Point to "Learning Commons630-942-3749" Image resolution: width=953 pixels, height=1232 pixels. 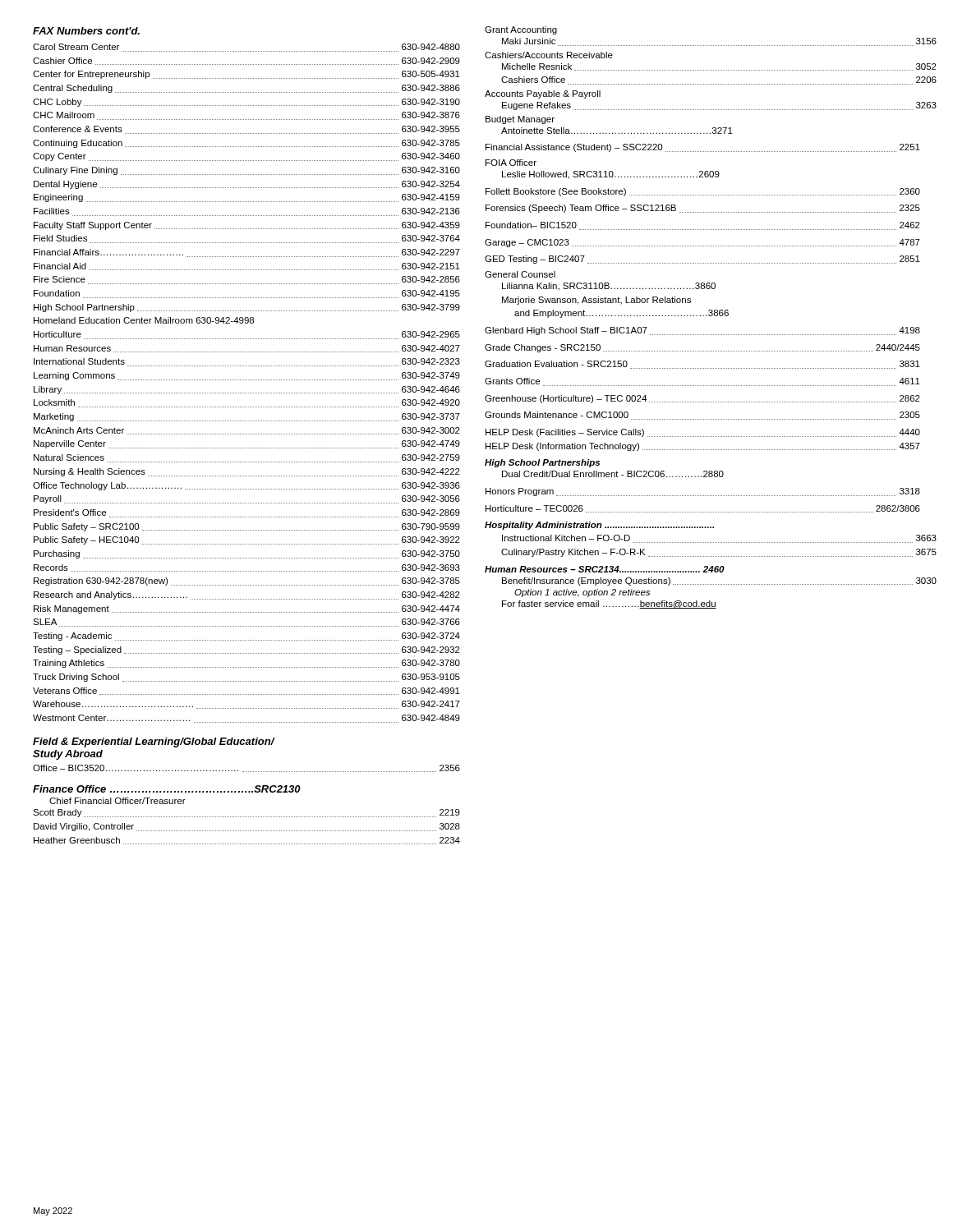coord(246,376)
